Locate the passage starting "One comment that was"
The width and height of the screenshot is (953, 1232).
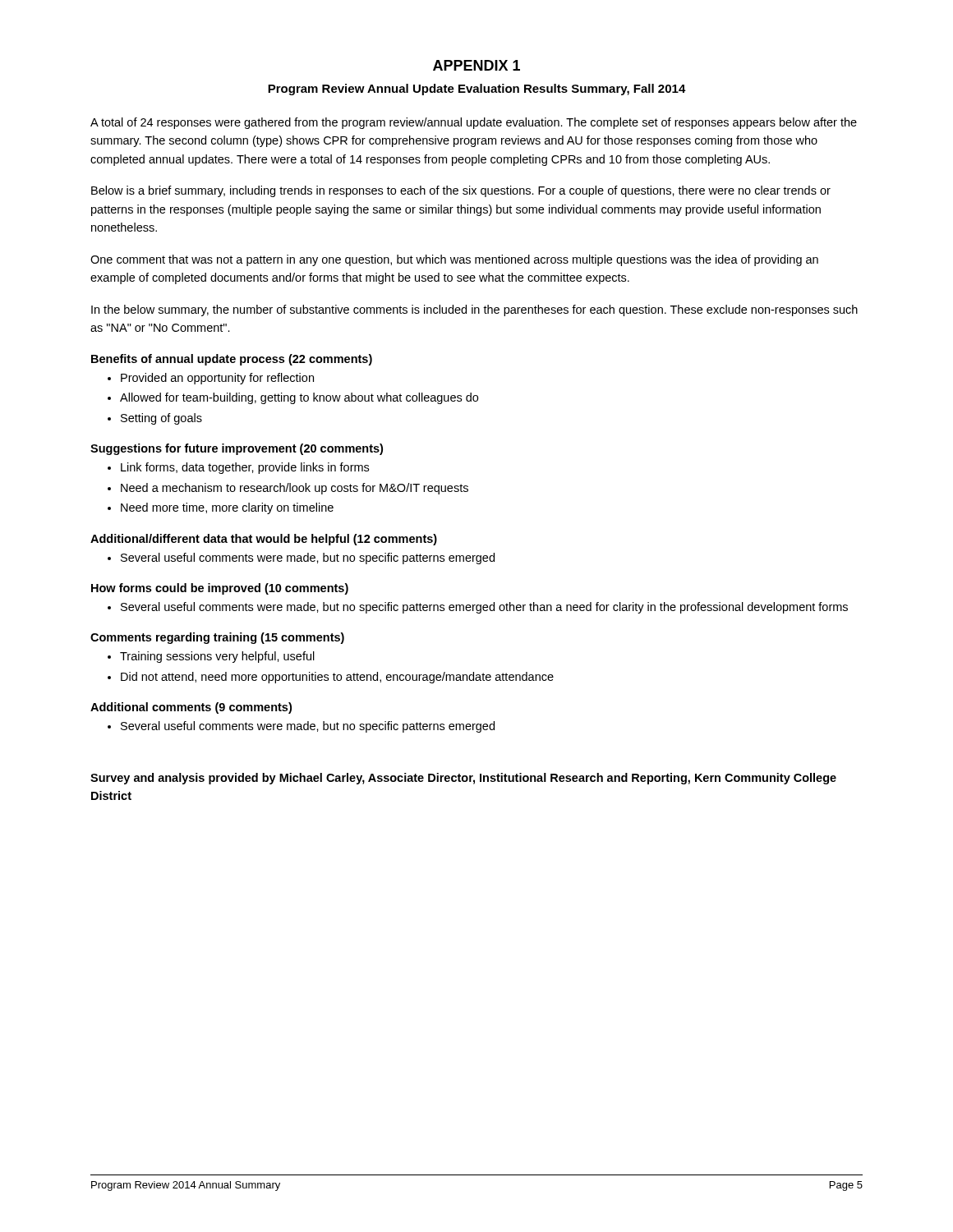(455, 269)
